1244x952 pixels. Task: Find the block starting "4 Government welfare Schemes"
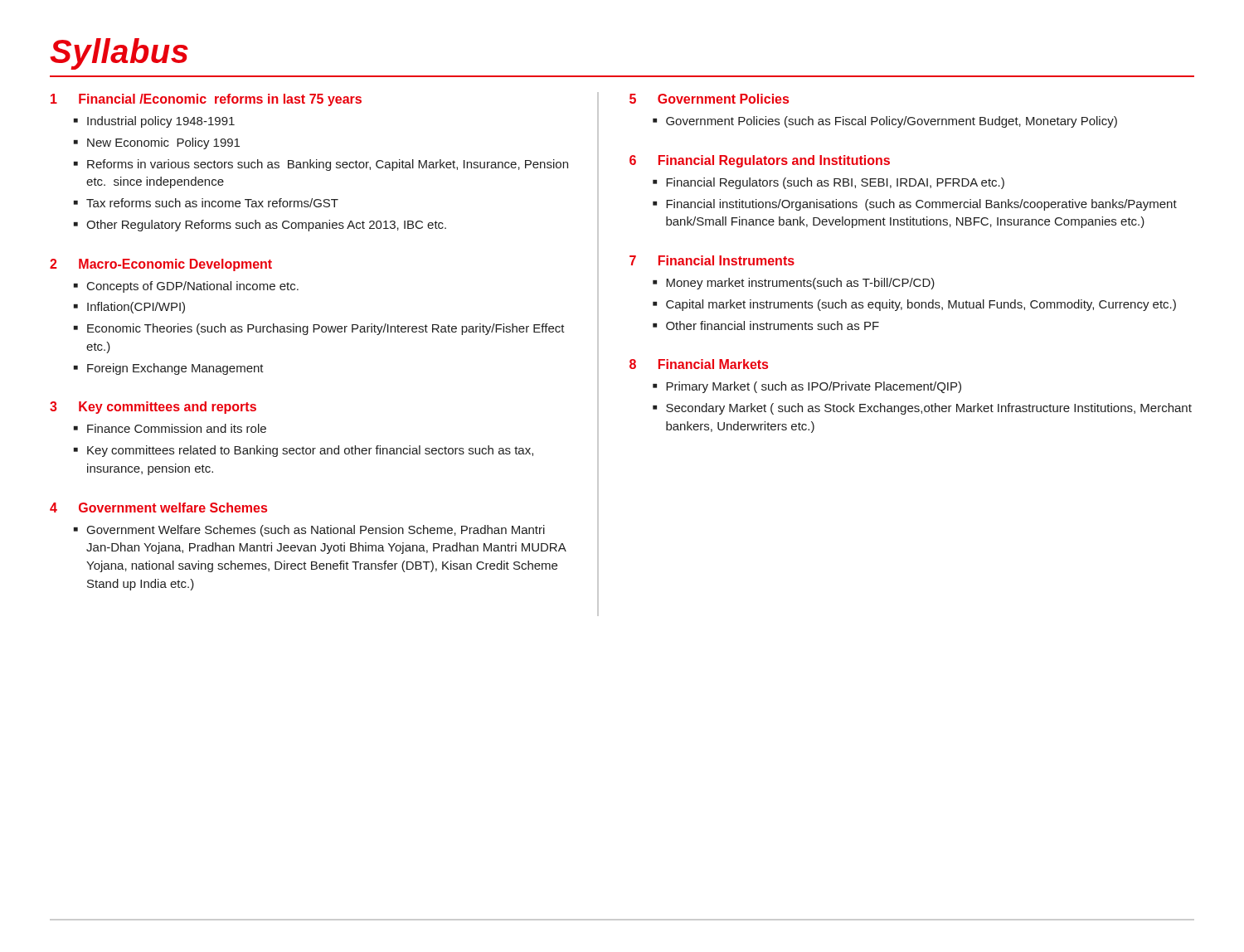(159, 508)
